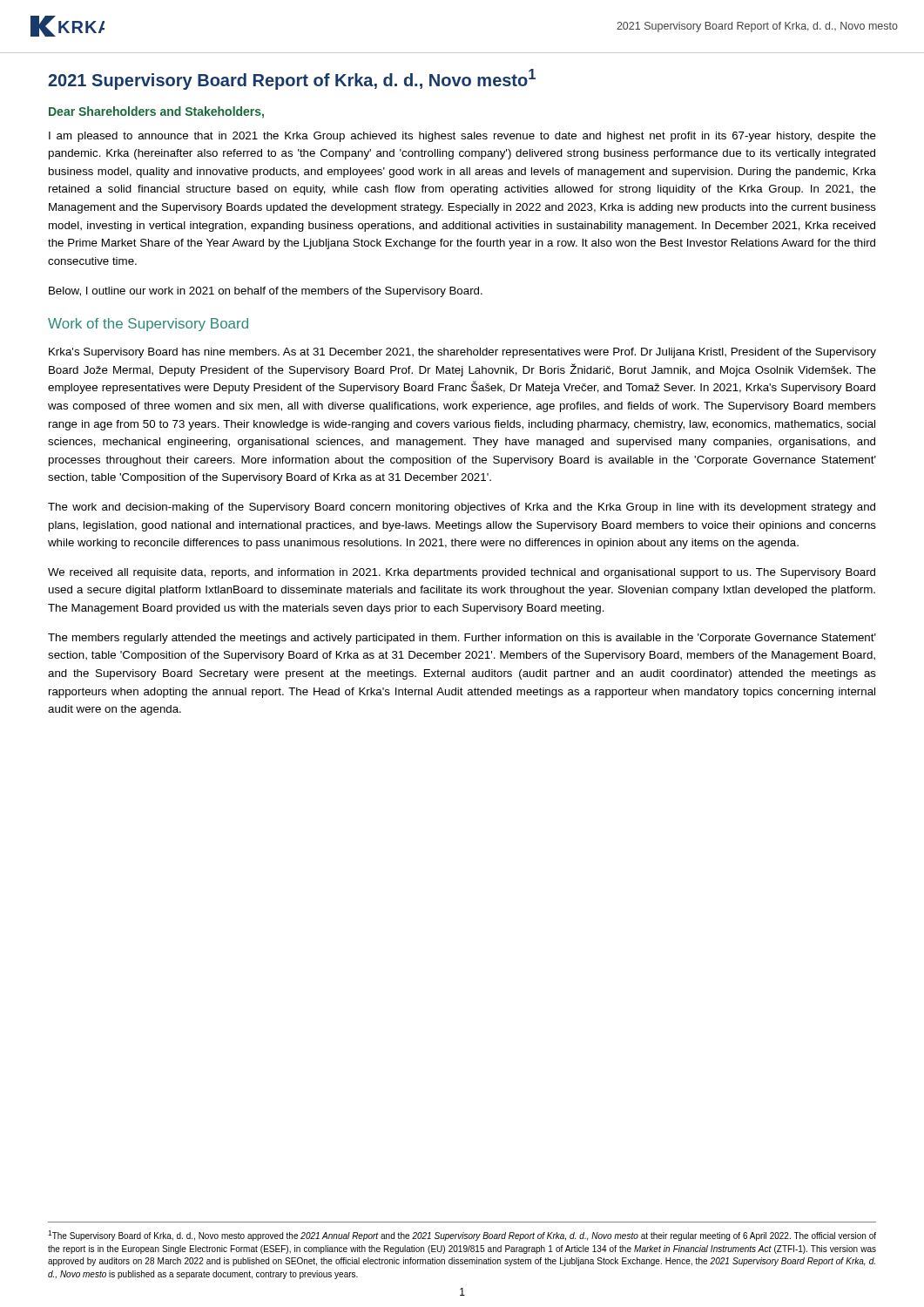Click on the region starting "Below, I outline our work in 2021"

point(265,290)
